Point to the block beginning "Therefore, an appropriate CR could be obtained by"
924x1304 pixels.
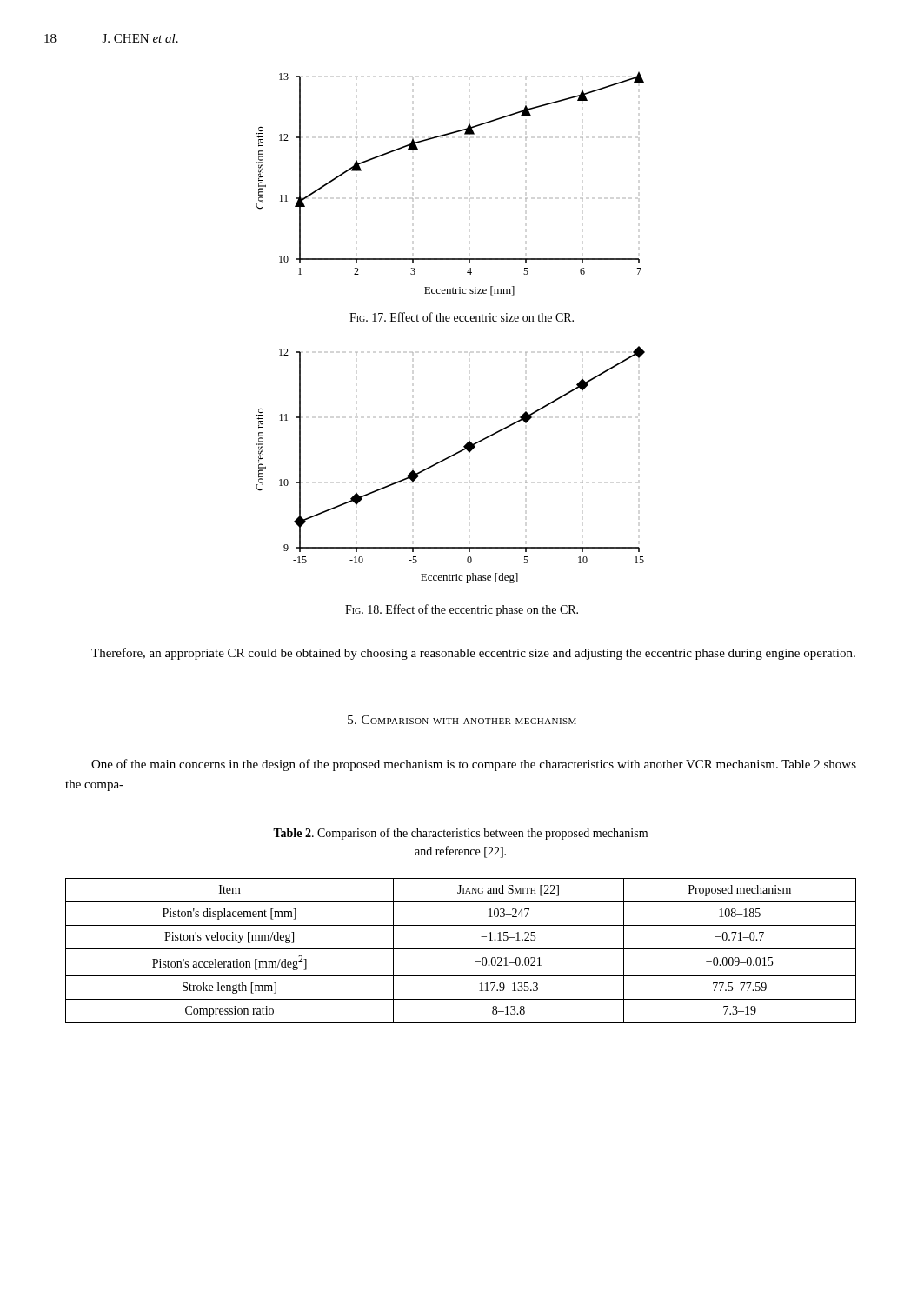pyautogui.click(x=474, y=653)
